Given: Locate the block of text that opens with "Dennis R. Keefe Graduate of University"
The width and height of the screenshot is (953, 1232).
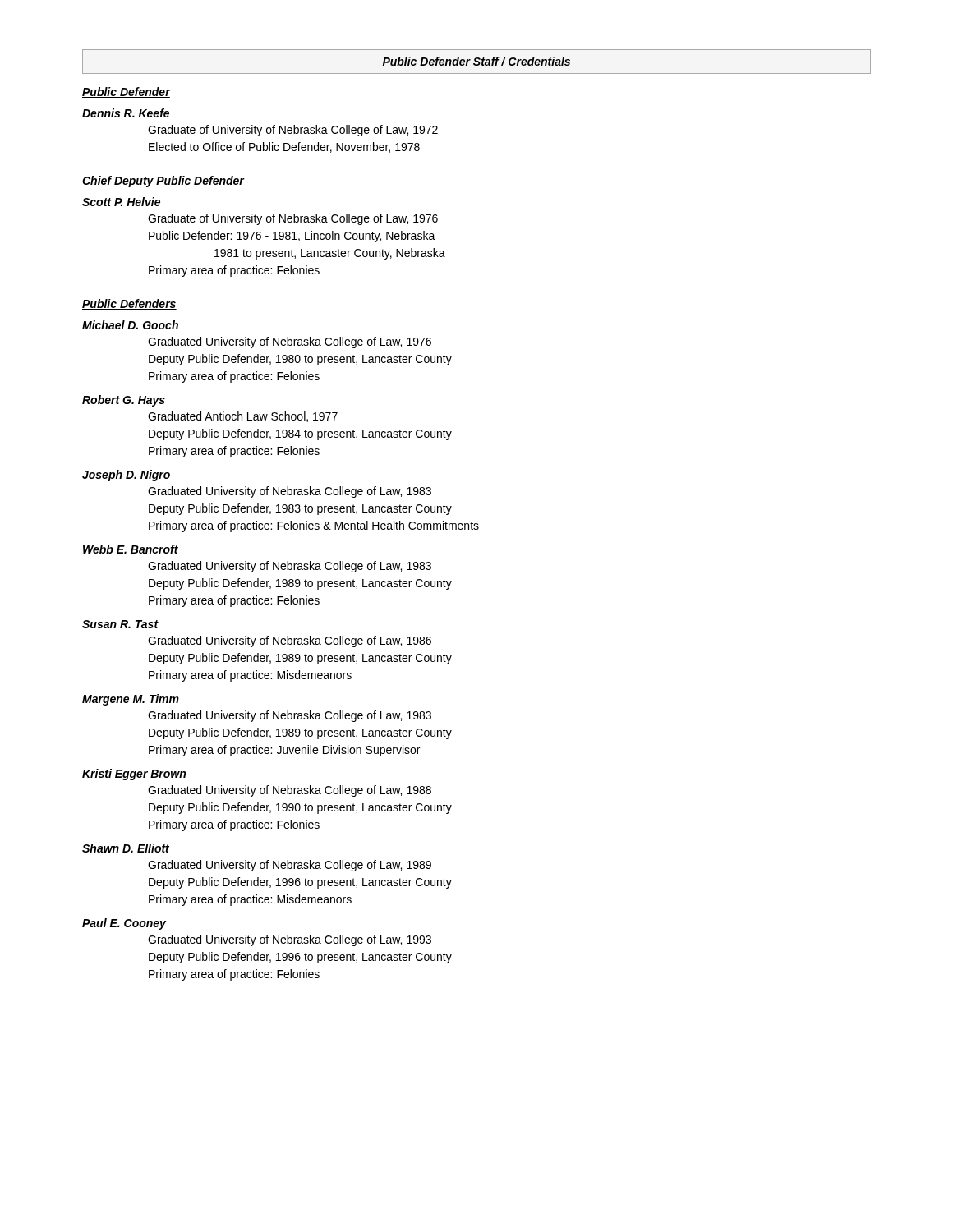Looking at the screenshot, I should [x=126, y=113].
